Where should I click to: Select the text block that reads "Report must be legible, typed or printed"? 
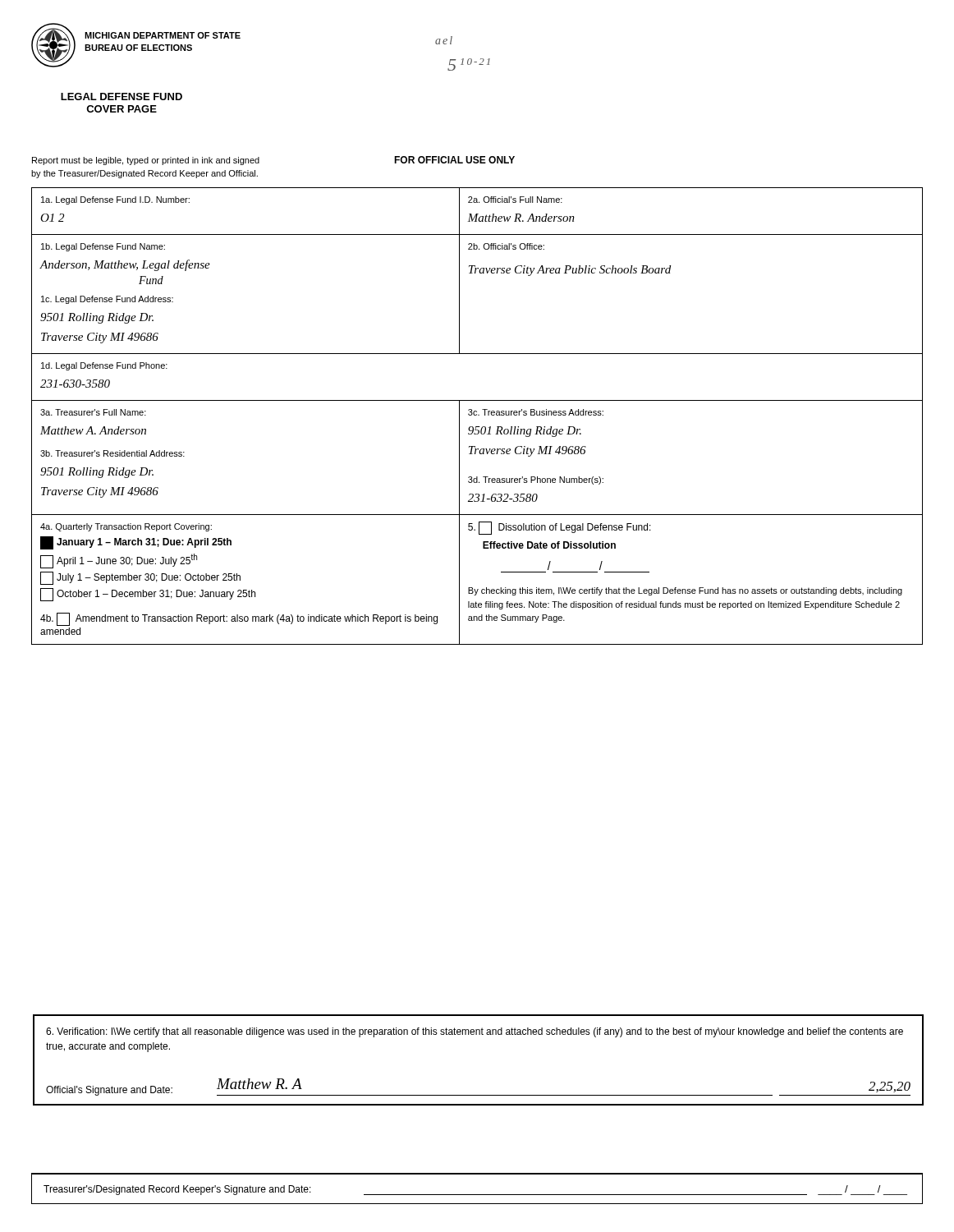click(145, 167)
